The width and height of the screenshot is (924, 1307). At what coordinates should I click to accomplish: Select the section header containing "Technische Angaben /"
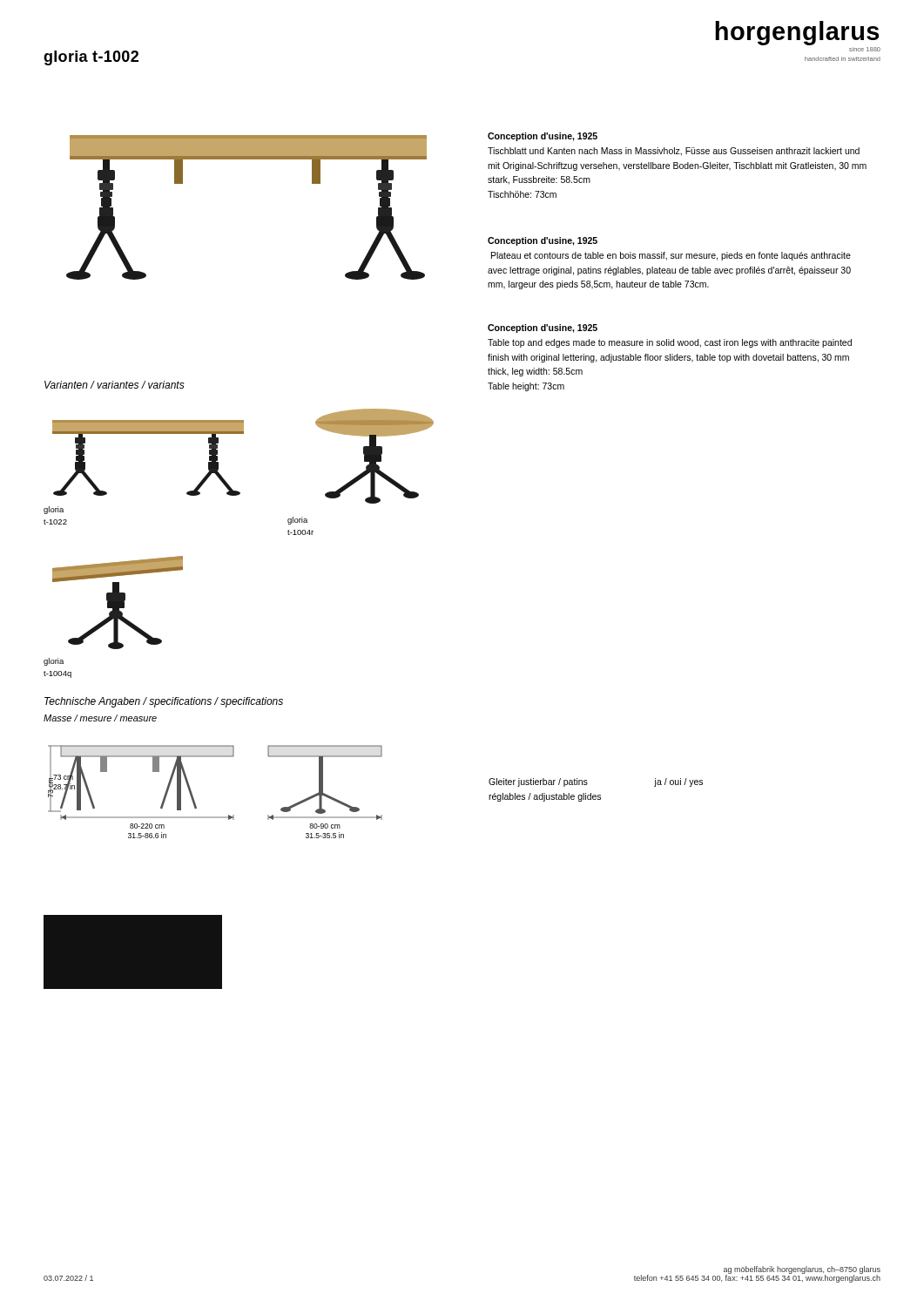coord(163,701)
